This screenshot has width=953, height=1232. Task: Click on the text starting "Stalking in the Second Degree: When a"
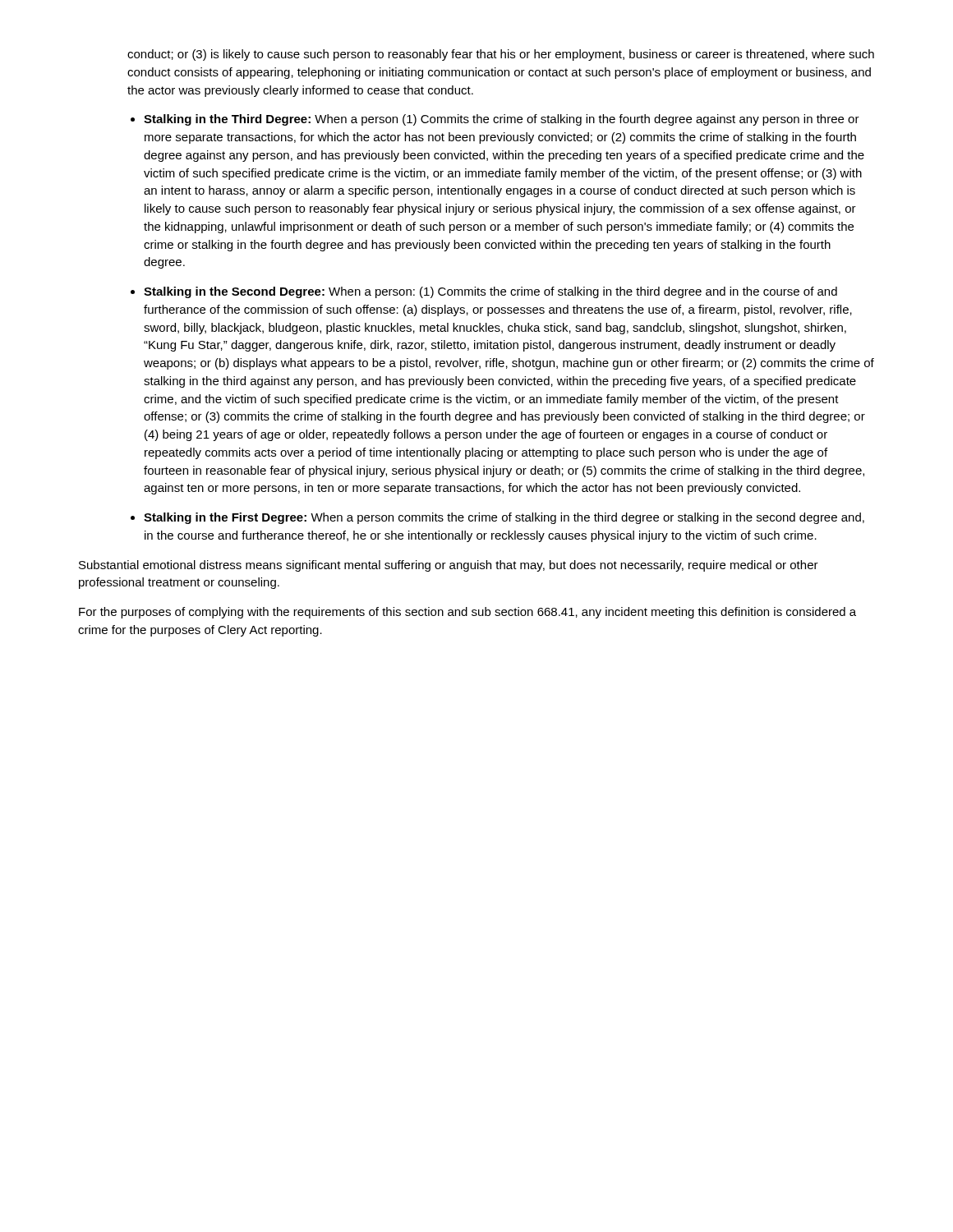(x=509, y=389)
